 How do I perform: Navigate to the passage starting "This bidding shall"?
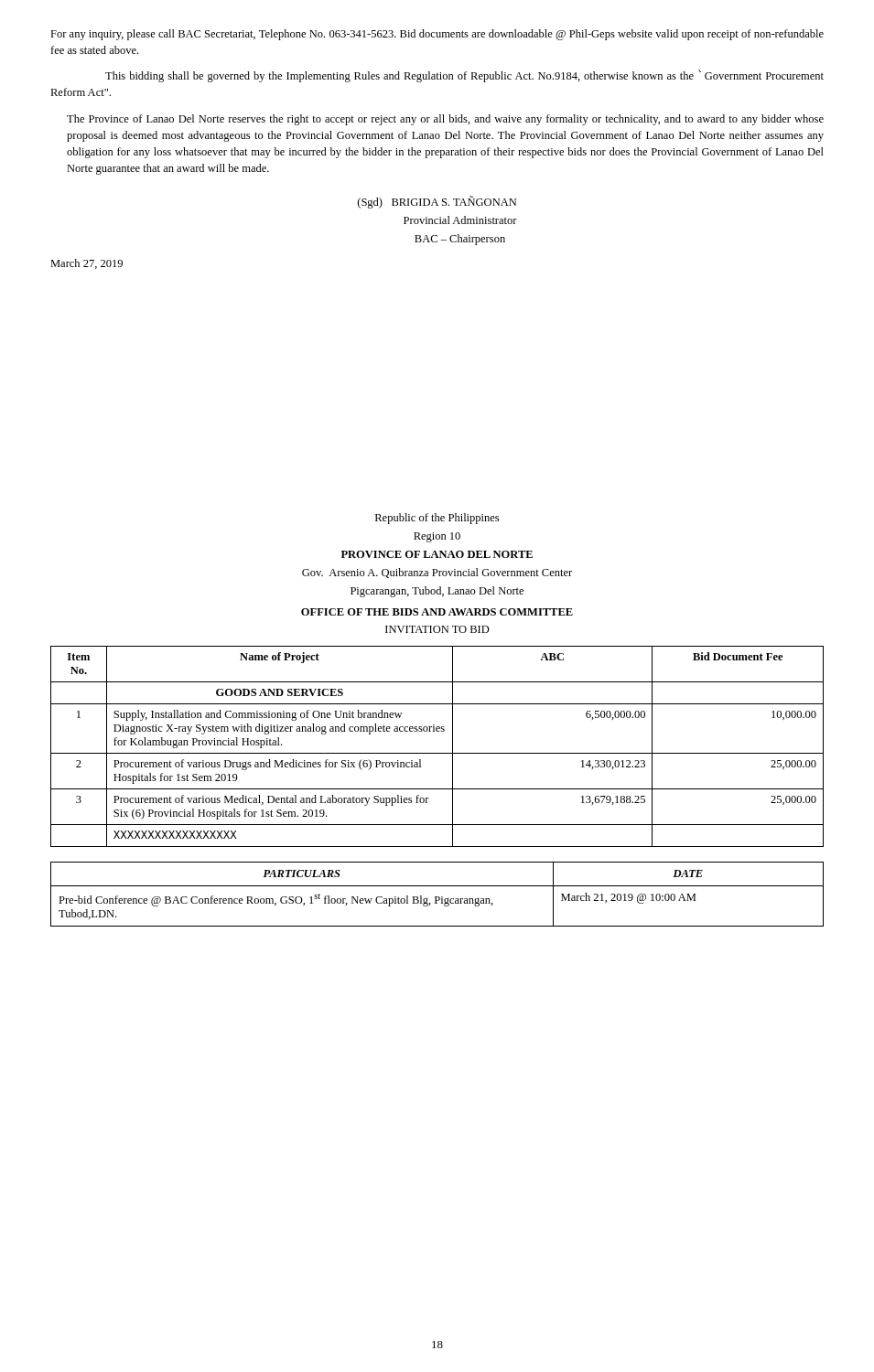click(437, 84)
